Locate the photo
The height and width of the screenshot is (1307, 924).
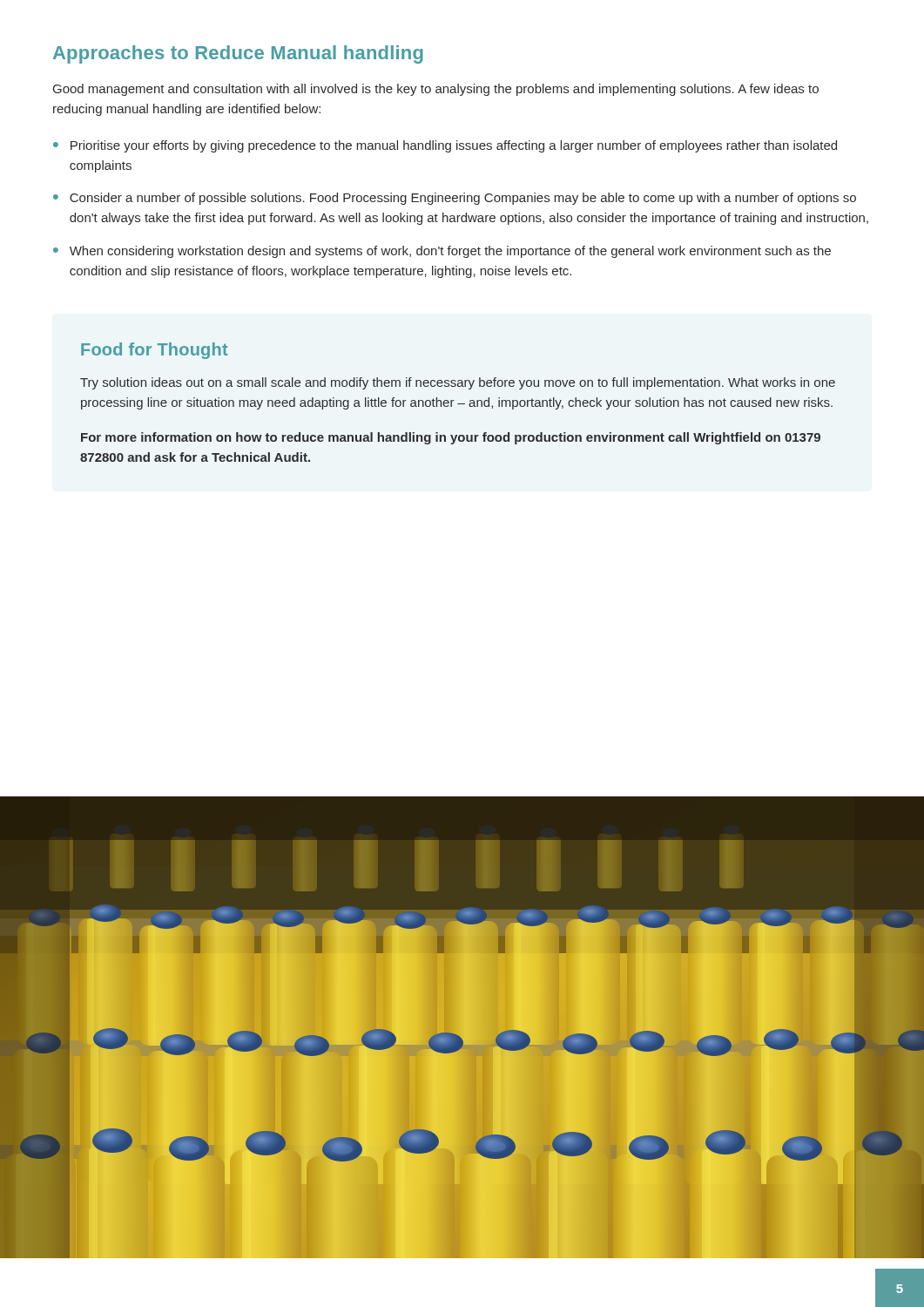click(x=462, y=1027)
